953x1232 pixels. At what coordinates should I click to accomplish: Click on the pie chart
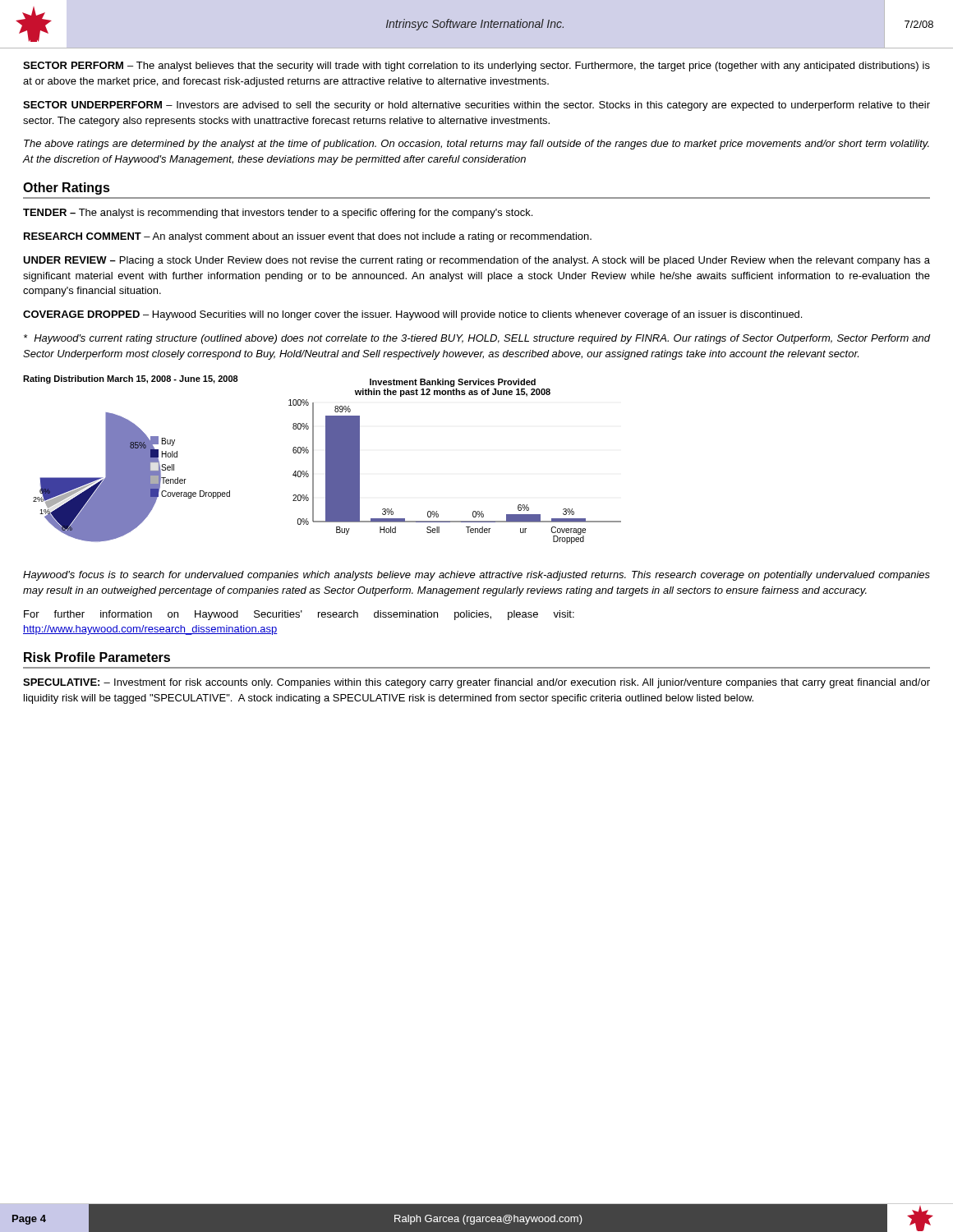tap(142, 466)
